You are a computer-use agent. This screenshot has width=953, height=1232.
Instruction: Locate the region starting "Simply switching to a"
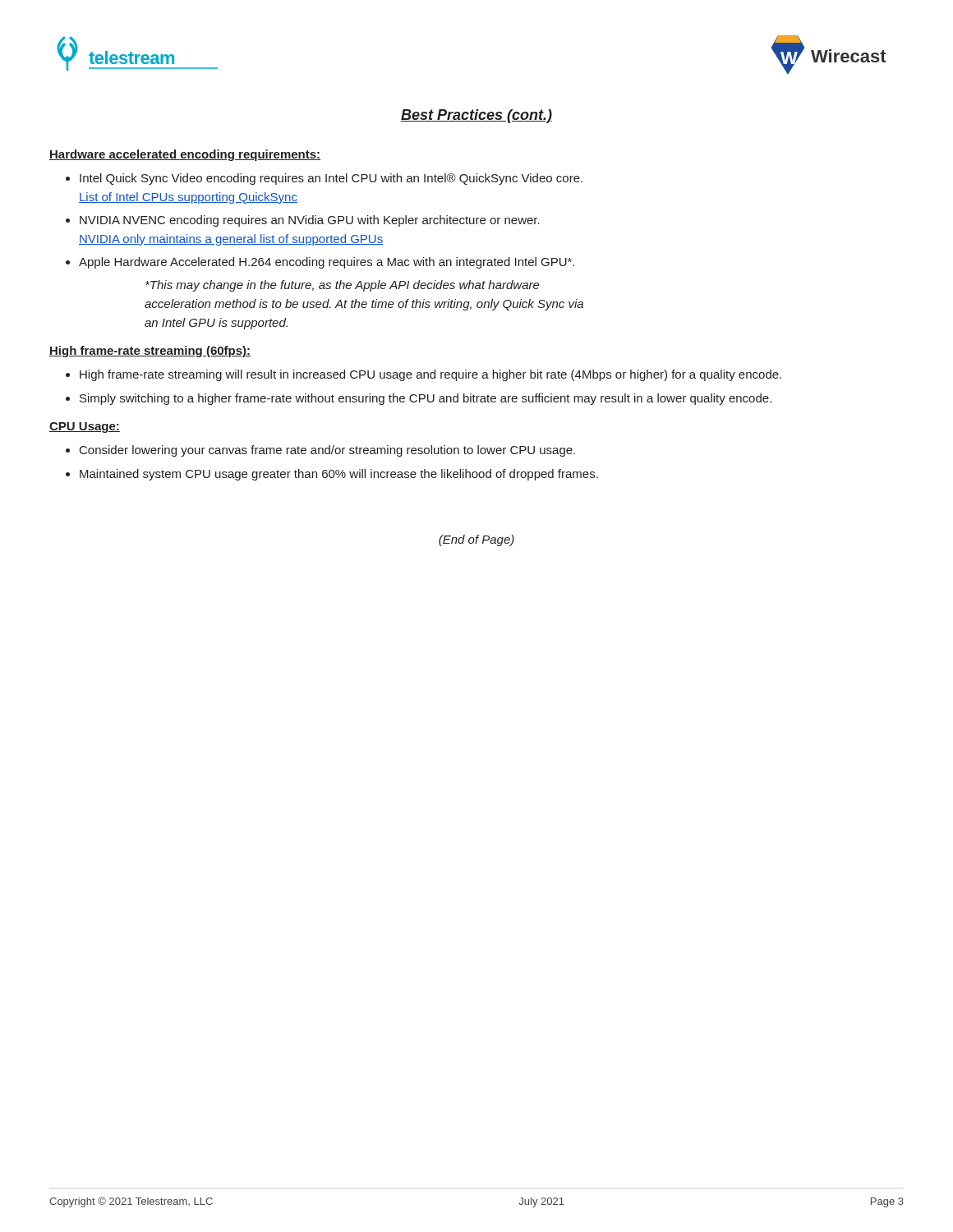coord(426,398)
